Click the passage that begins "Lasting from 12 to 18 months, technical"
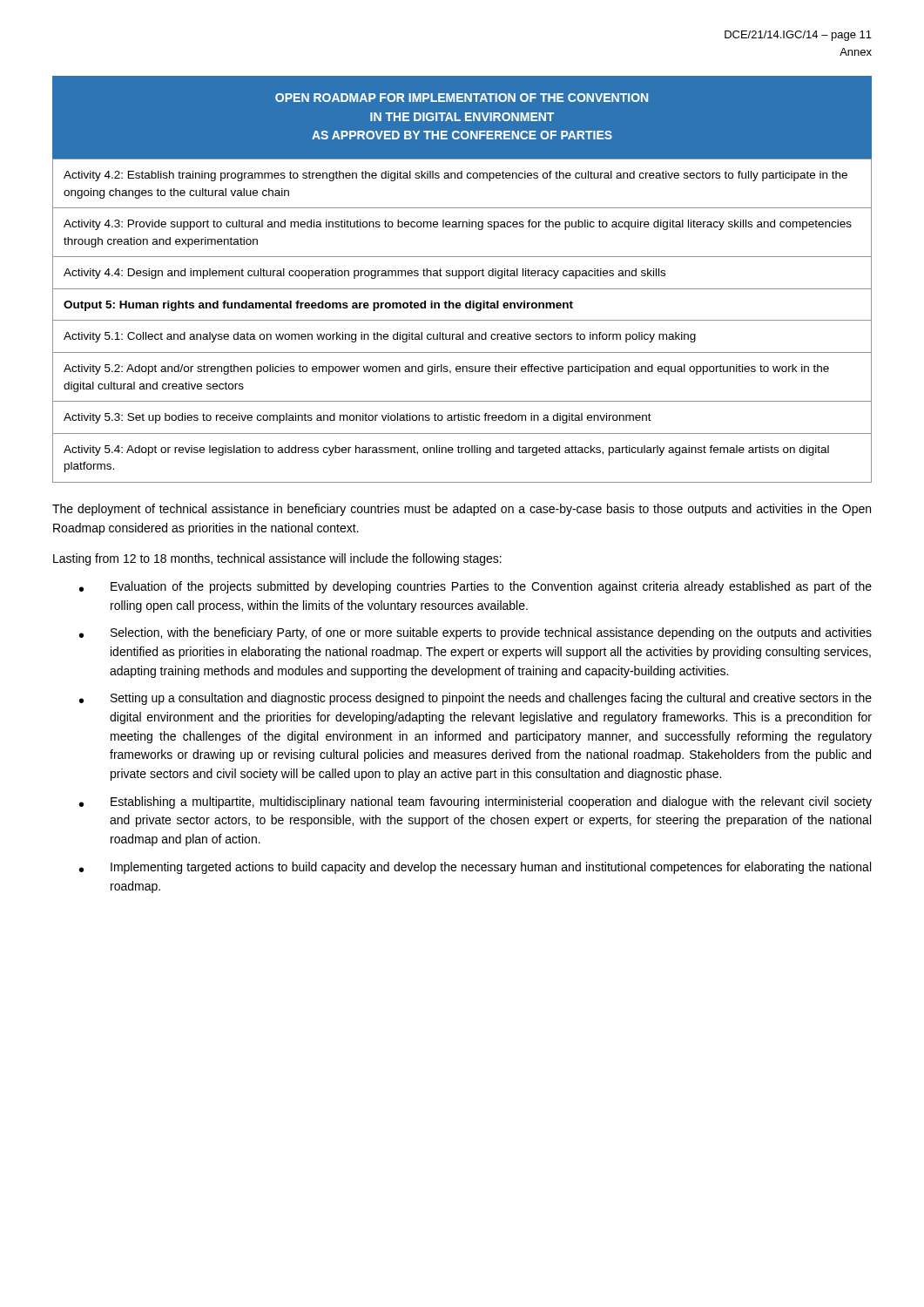This screenshot has height=1307, width=924. click(x=277, y=559)
